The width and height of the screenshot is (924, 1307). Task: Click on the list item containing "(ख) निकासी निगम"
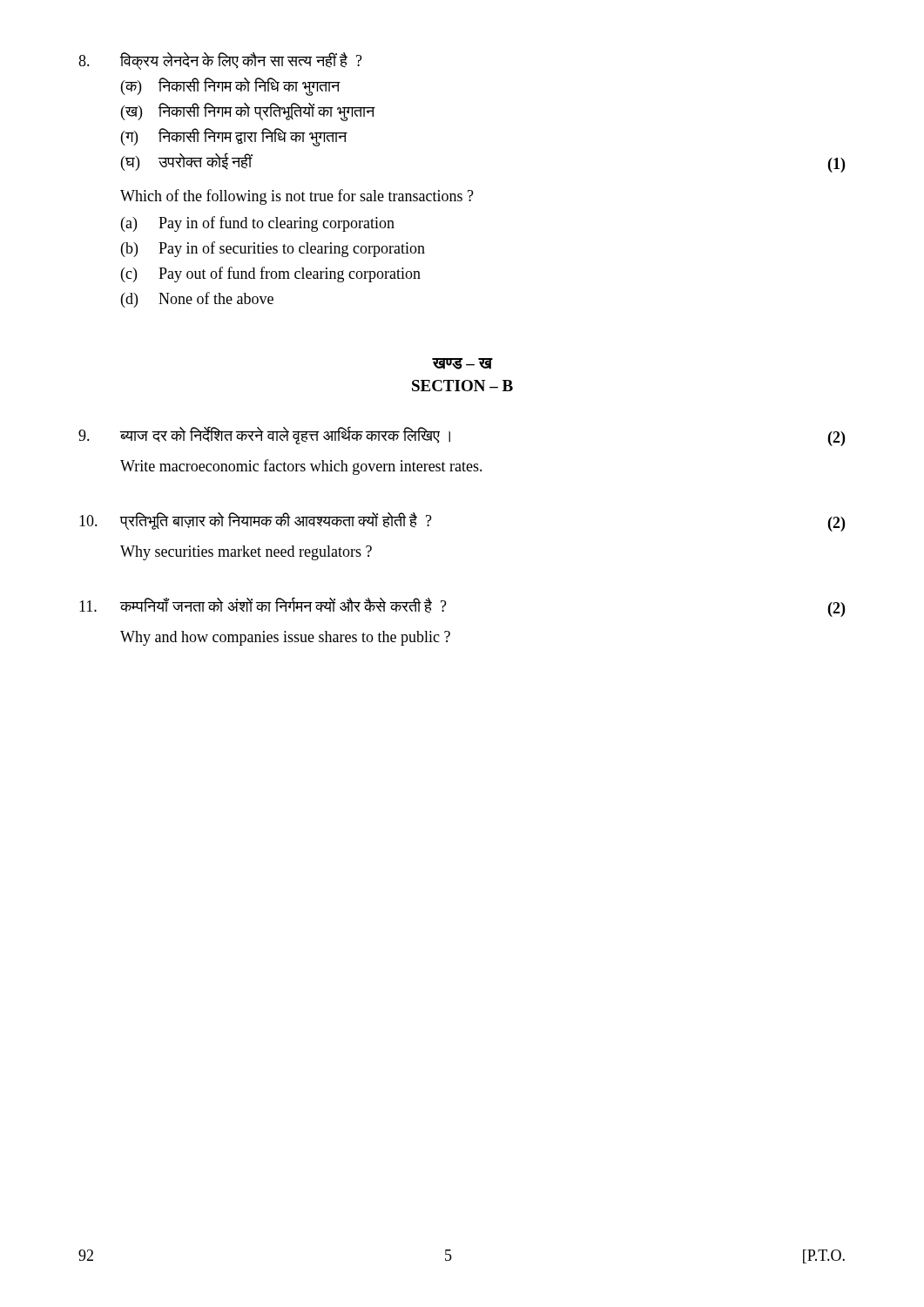247,112
